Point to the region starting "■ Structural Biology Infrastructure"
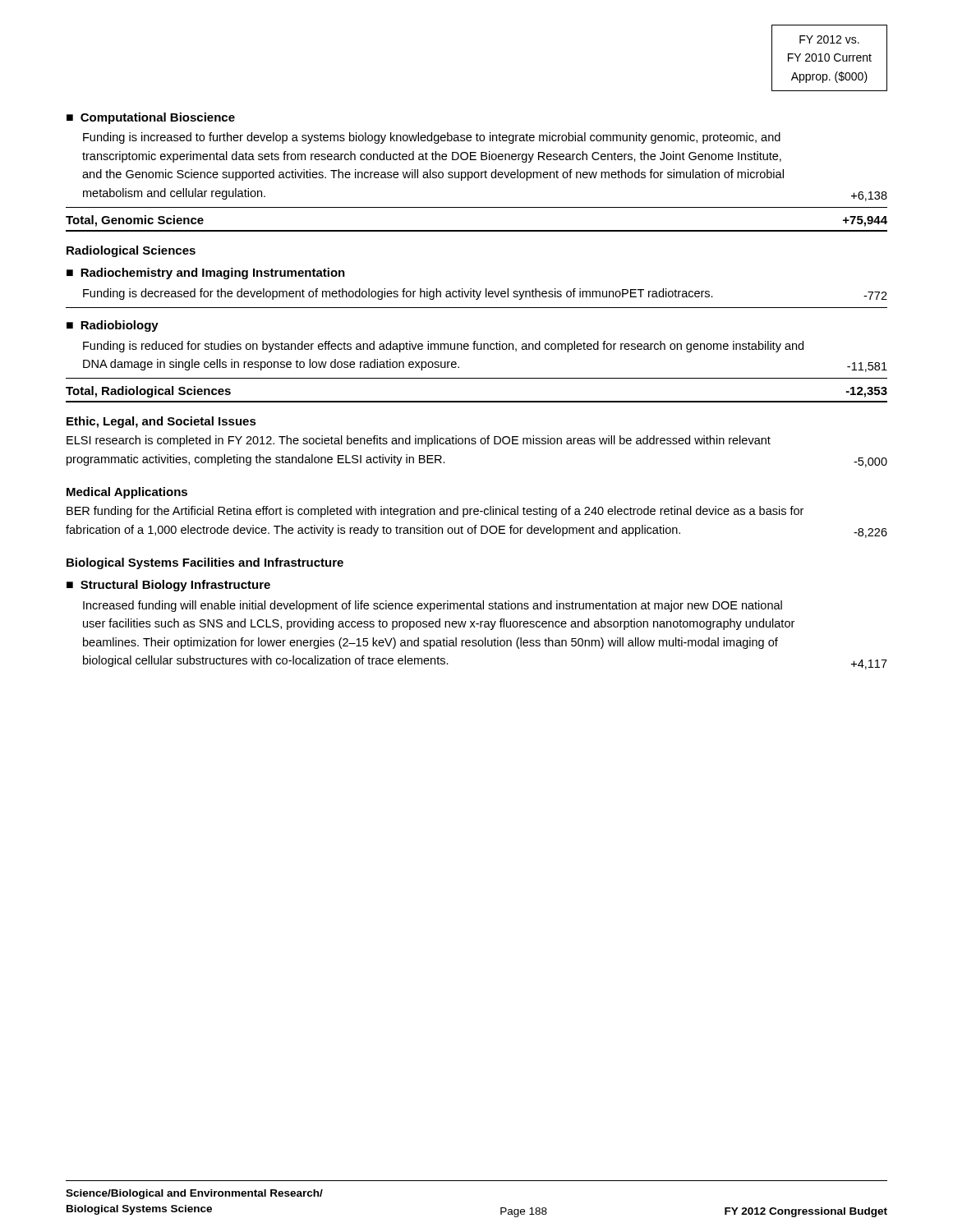The image size is (953, 1232). 168,585
